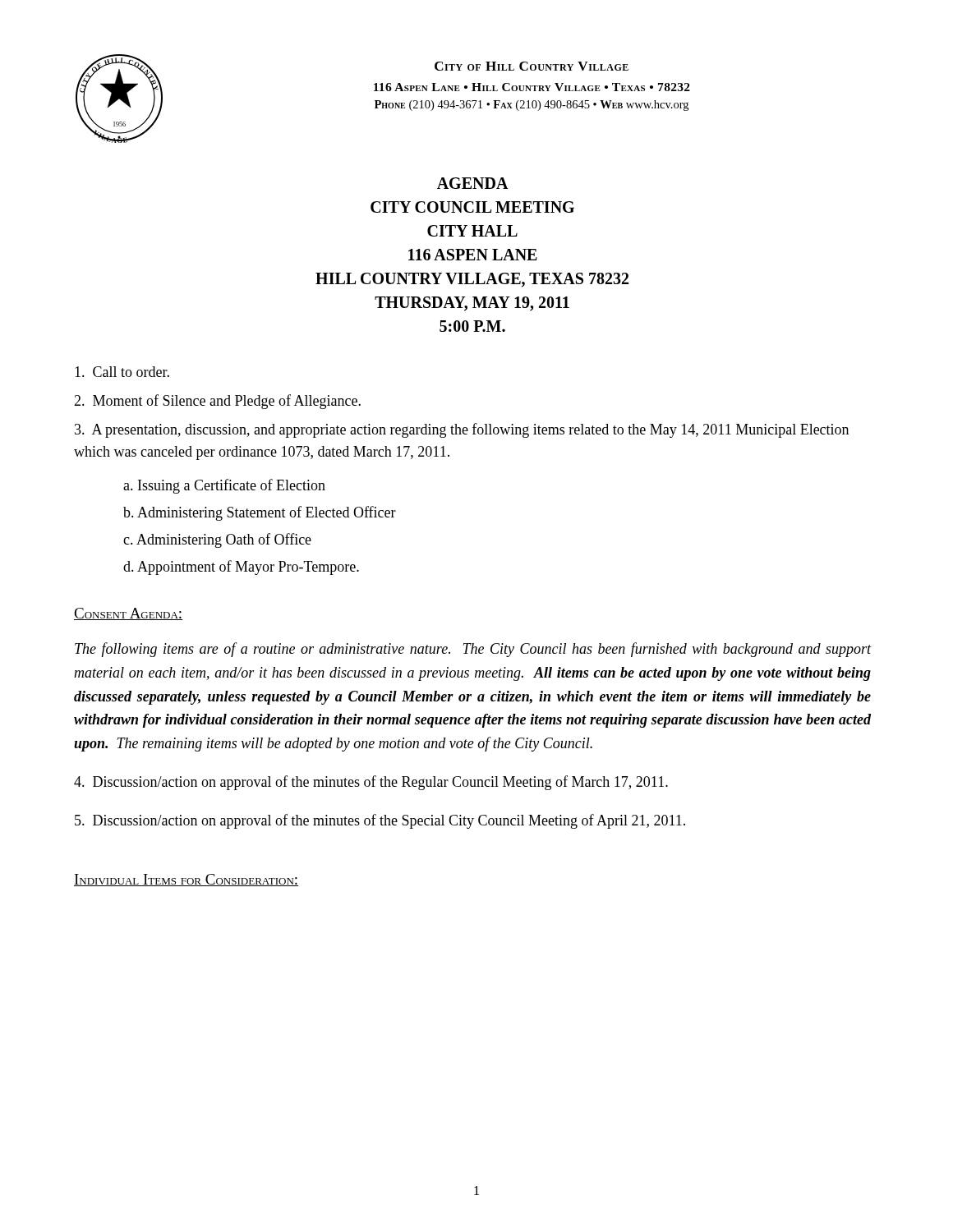Click on the list item containing "d. Appointment of Mayor Pro-Tempore."

point(241,567)
